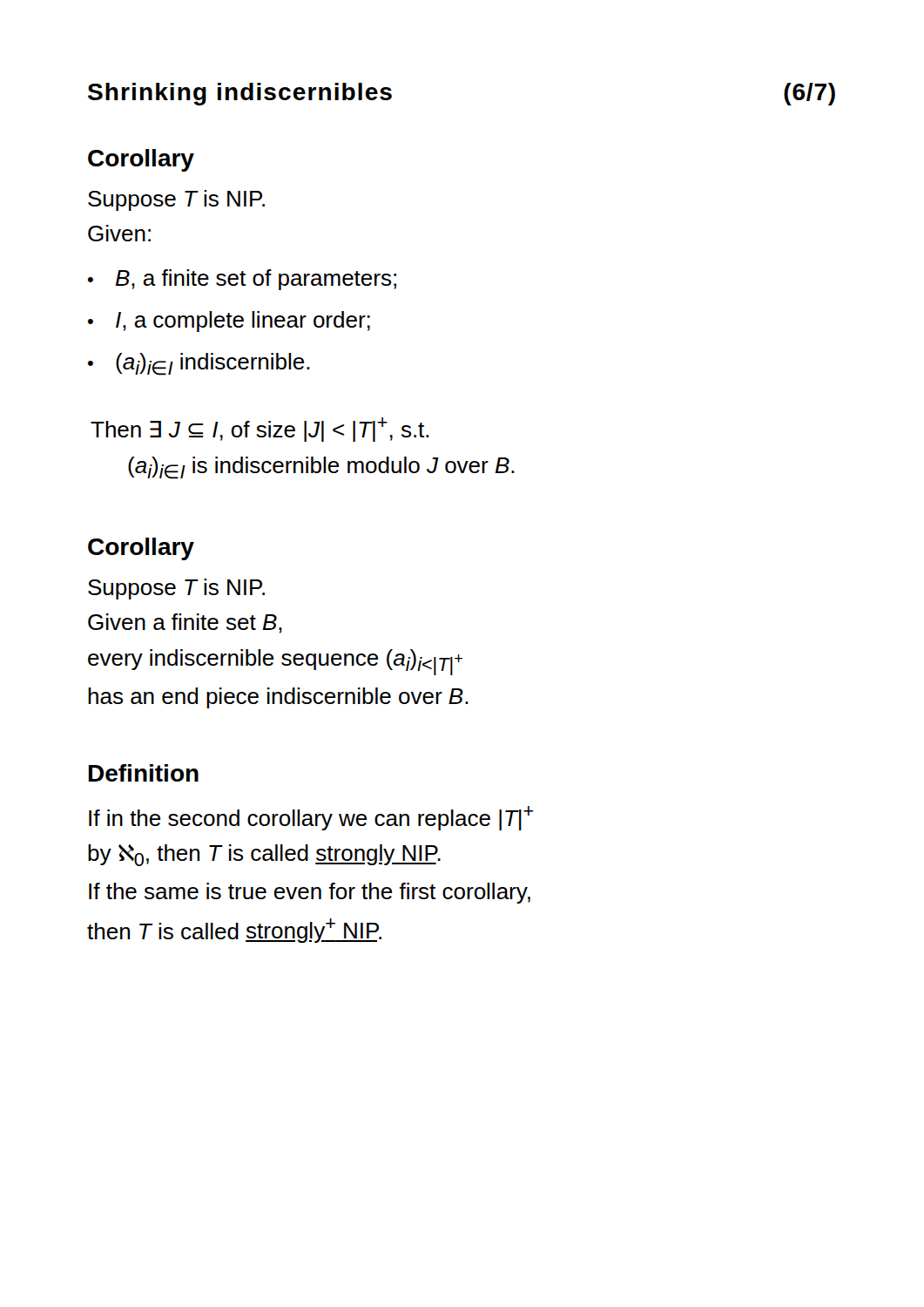924x1307 pixels.
Task: Find the block on this page that starts "• I, a complete linear"
Action: [229, 320]
